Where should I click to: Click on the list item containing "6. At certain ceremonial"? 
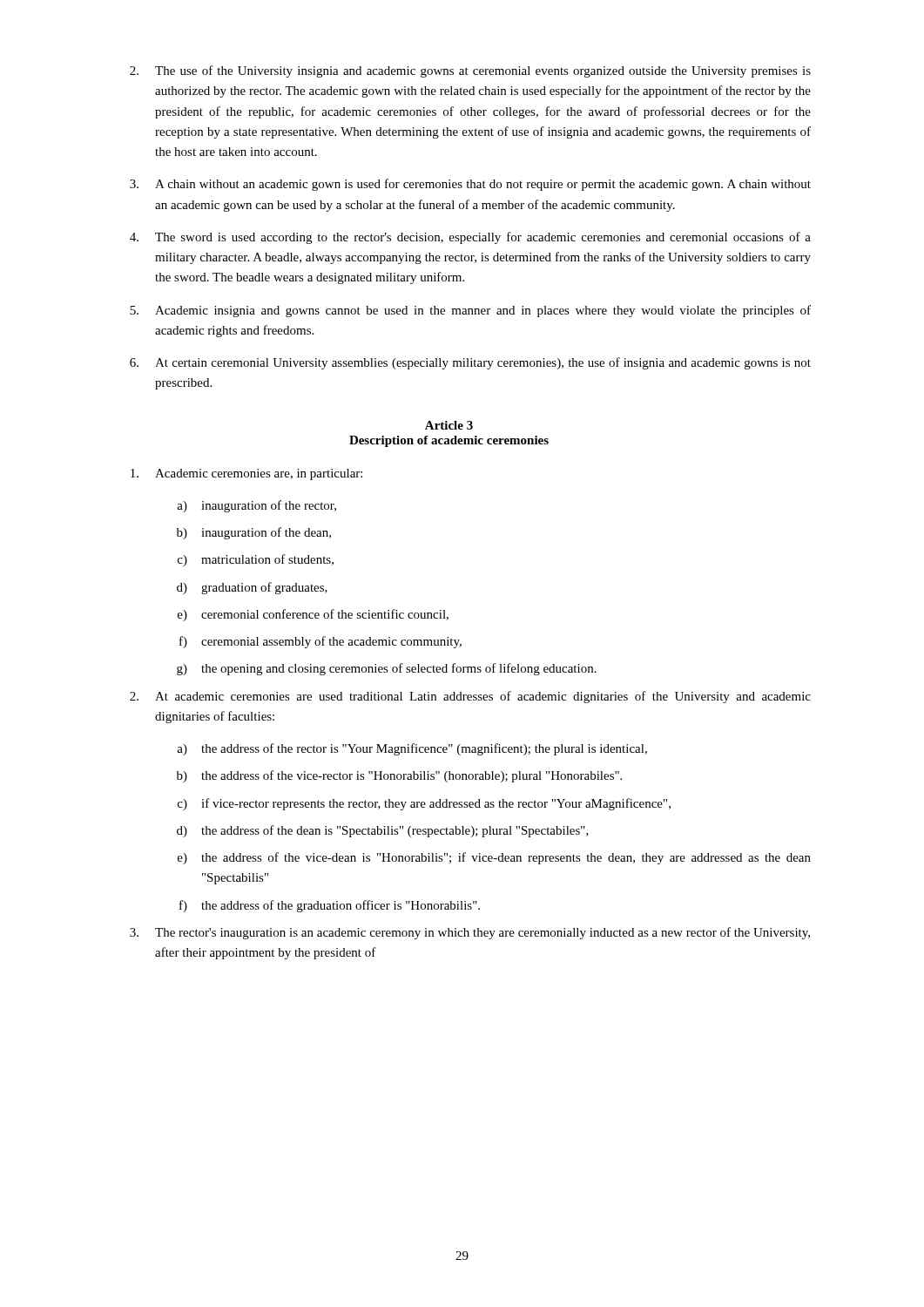[x=449, y=373]
